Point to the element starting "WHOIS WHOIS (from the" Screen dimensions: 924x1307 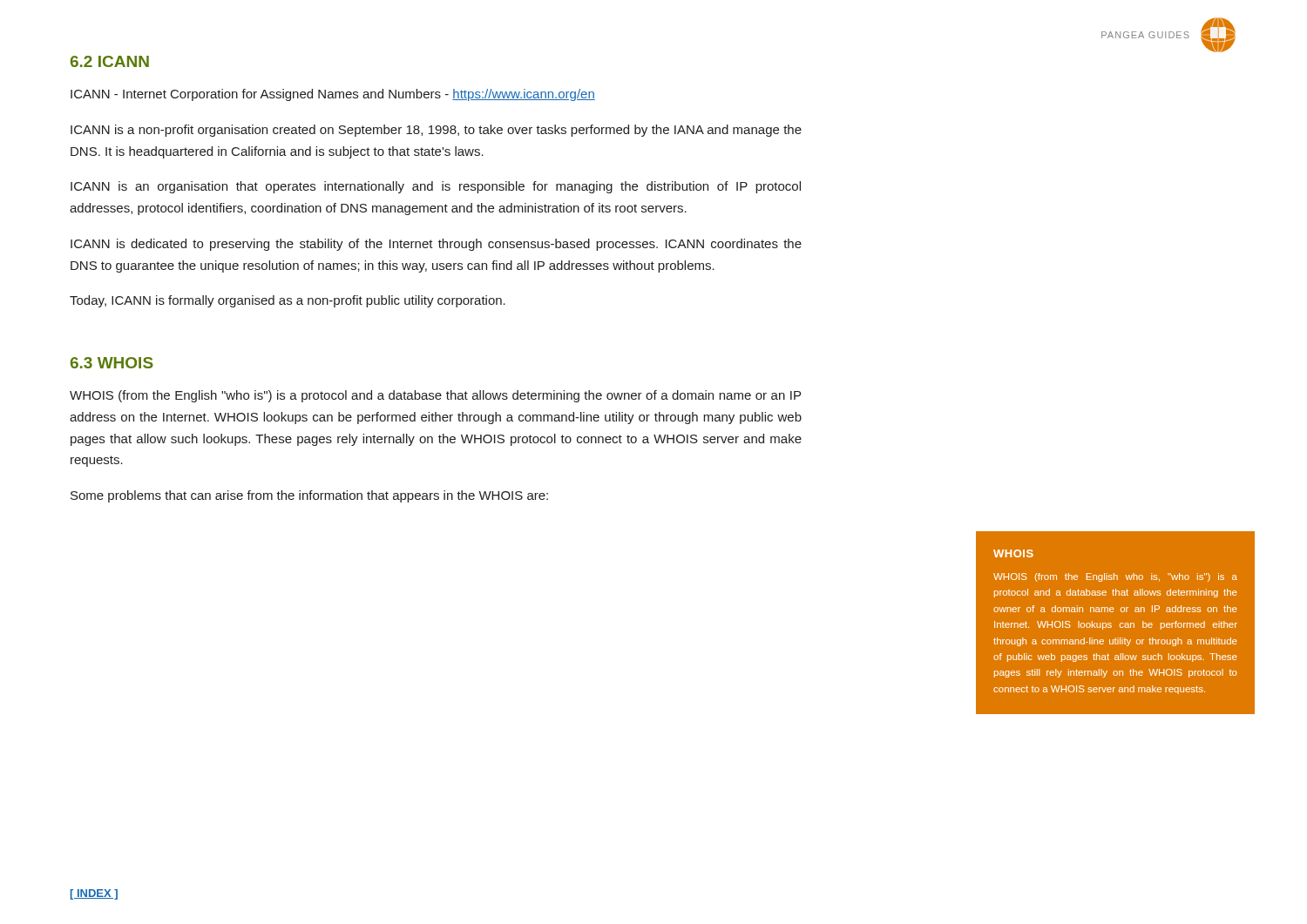coord(1115,622)
